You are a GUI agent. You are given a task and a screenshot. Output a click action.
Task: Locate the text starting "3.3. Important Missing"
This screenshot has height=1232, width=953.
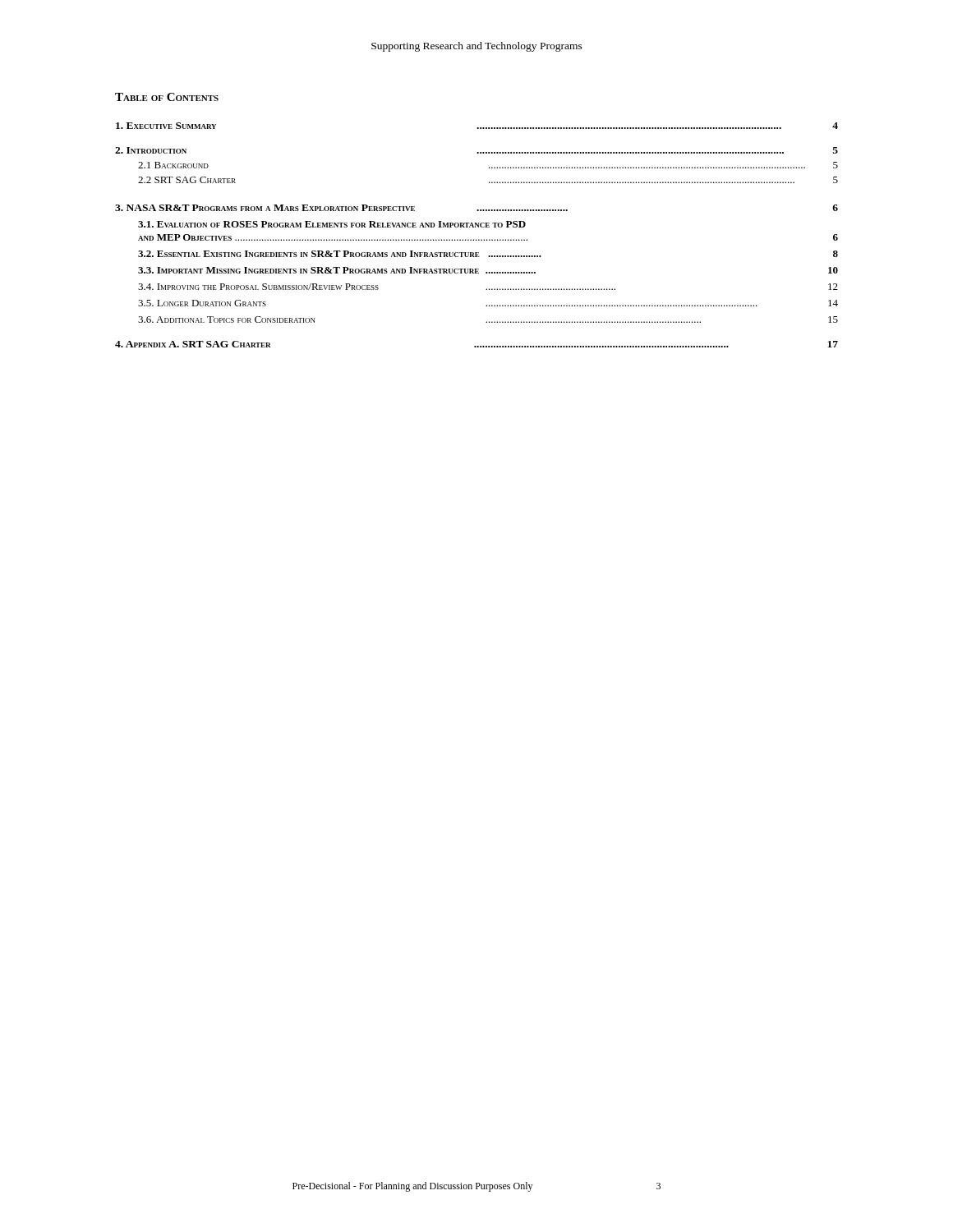pos(488,270)
